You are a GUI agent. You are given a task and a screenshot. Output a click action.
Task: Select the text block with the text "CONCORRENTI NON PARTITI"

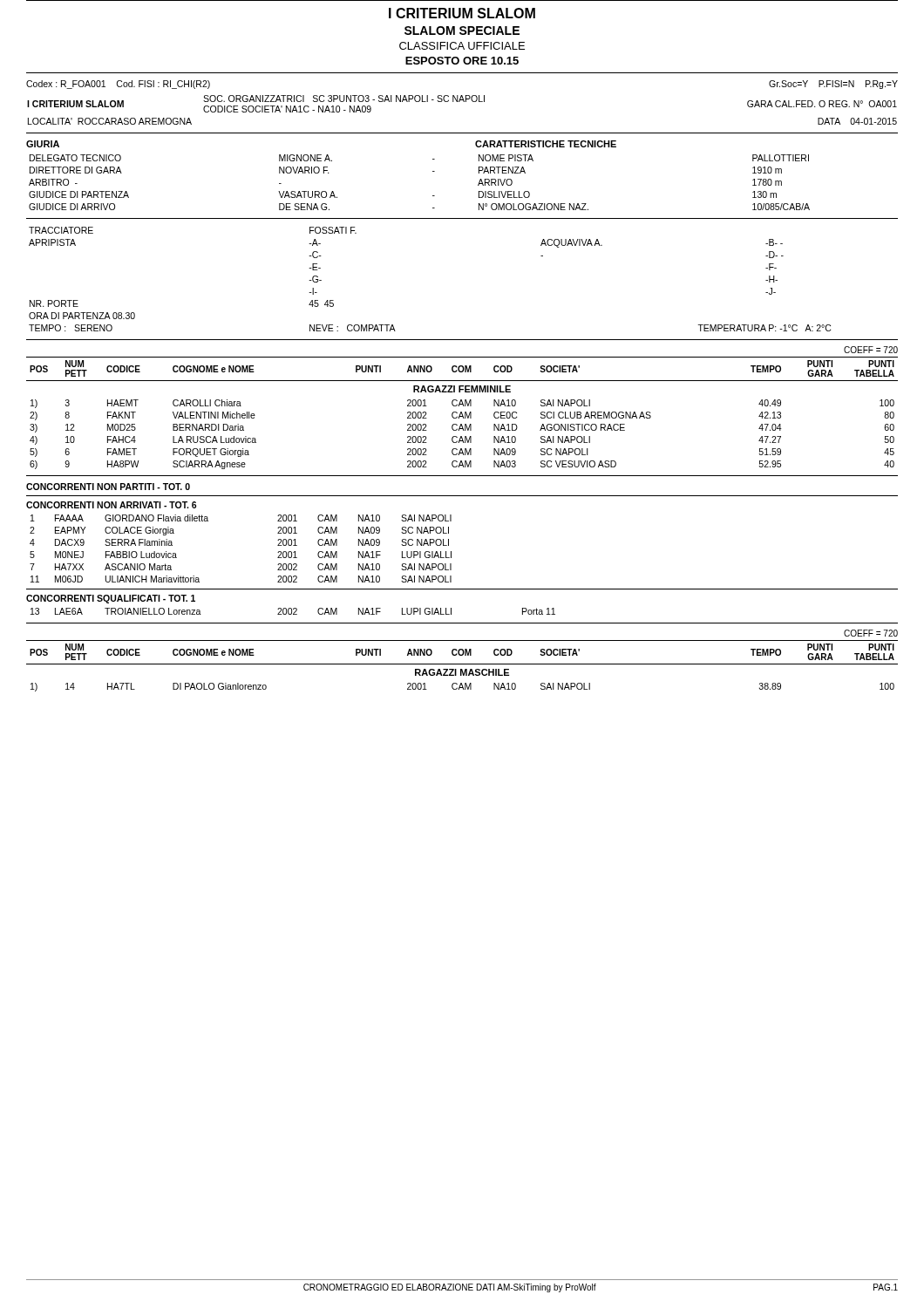pyautogui.click(x=108, y=487)
